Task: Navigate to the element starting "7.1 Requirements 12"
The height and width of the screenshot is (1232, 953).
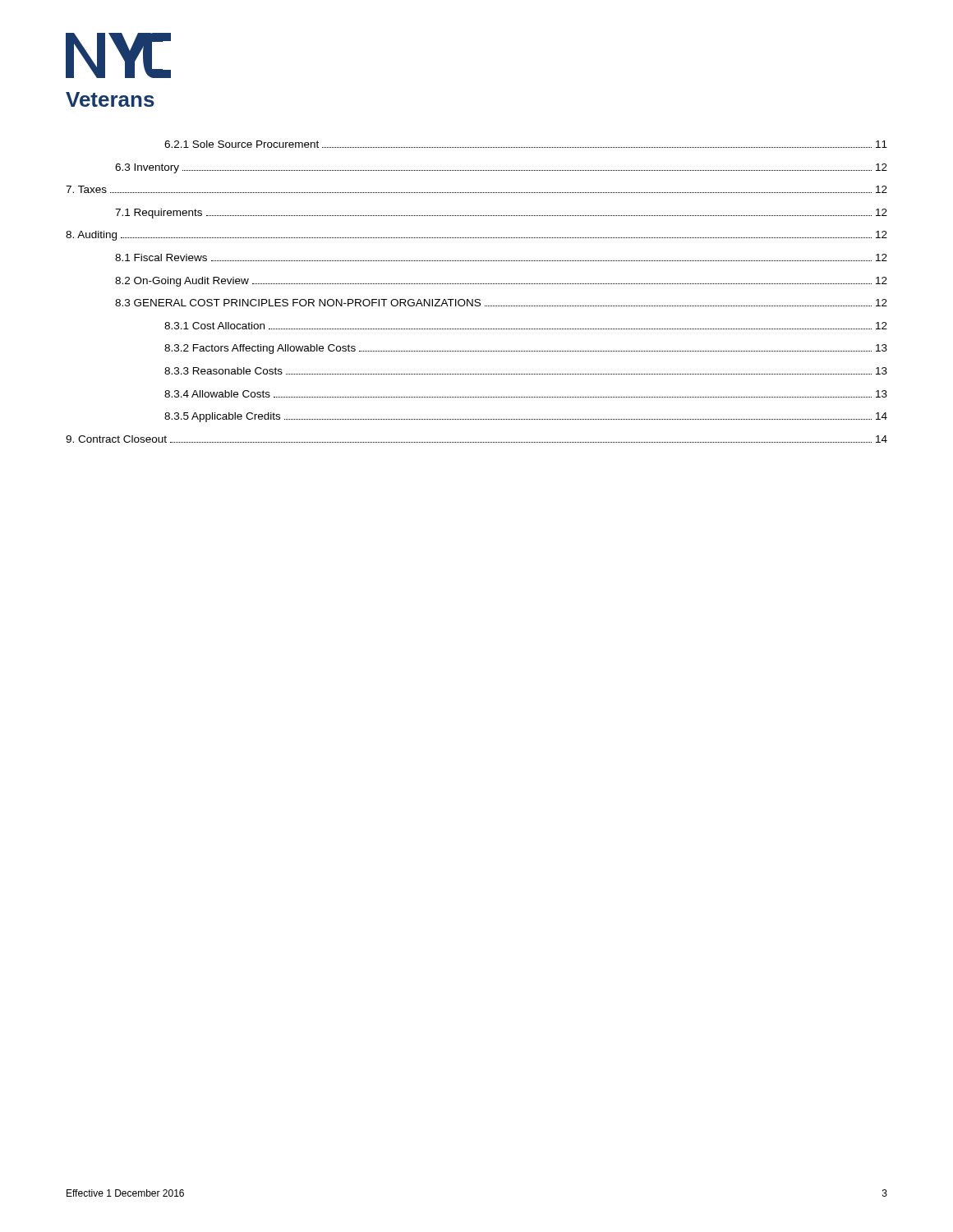Action: 501,212
